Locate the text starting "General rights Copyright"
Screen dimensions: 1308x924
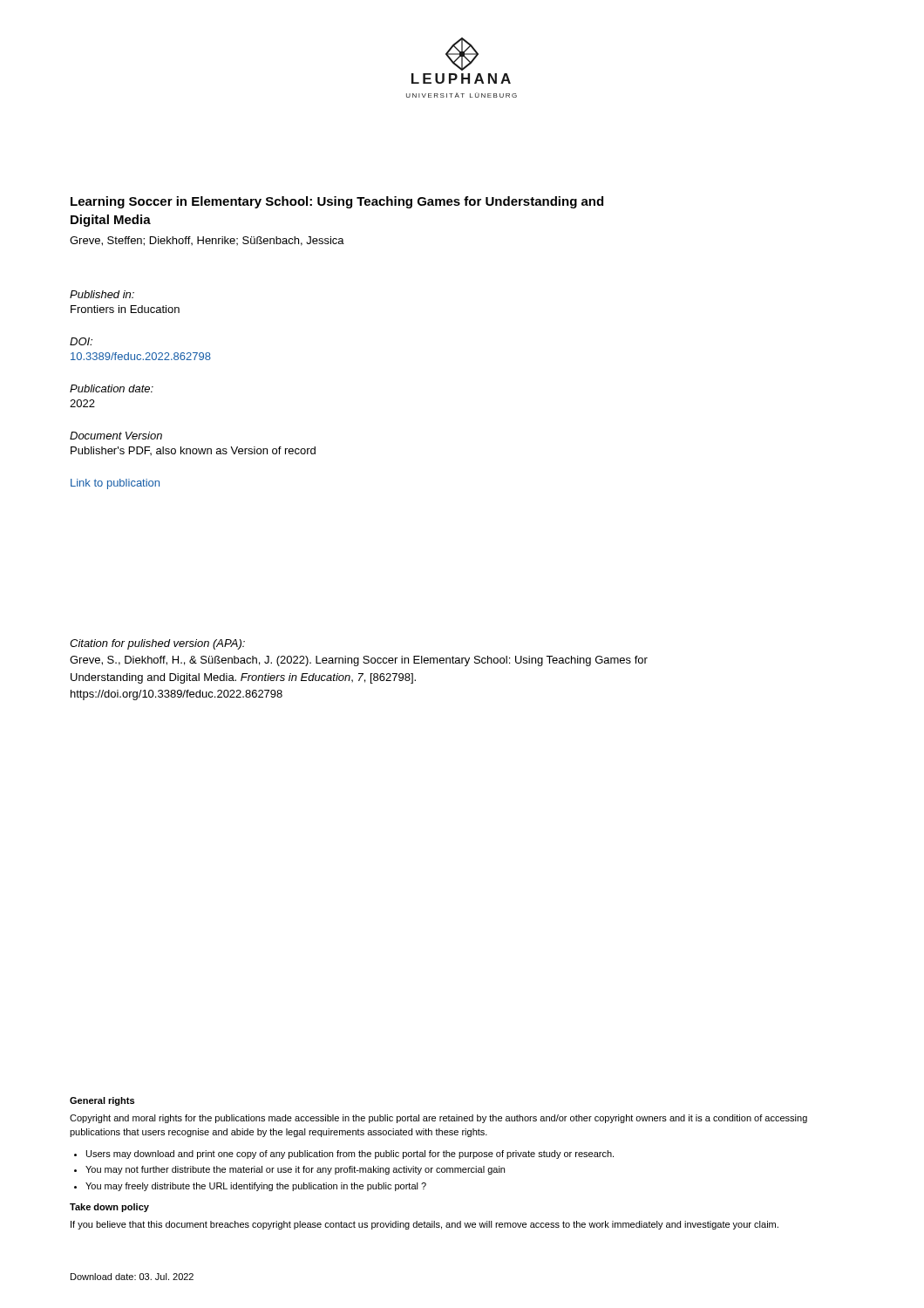tap(453, 1116)
